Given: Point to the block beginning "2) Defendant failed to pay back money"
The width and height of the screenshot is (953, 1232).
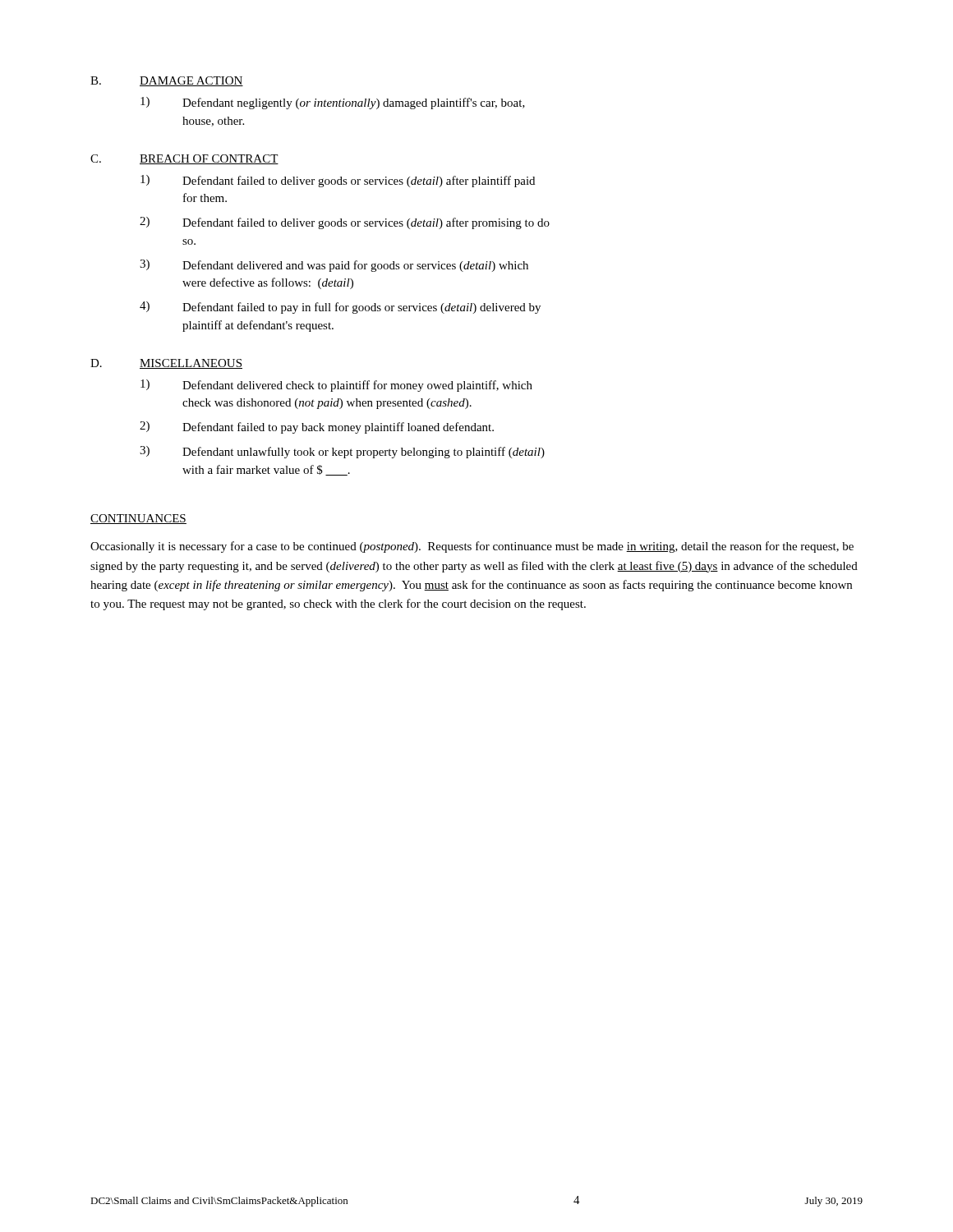Looking at the screenshot, I should coord(501,428).
